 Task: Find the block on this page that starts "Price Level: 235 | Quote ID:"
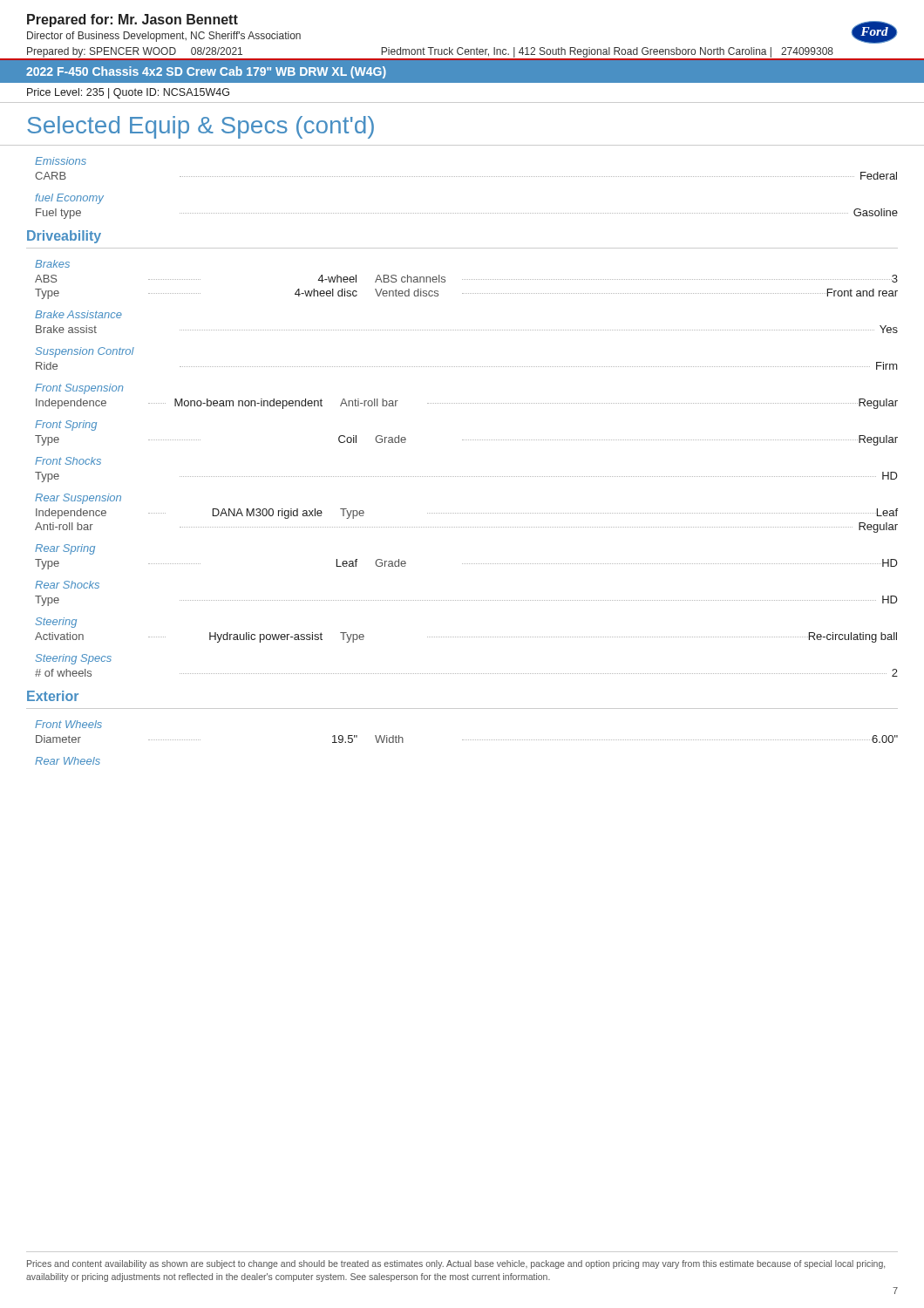[128, 92]
